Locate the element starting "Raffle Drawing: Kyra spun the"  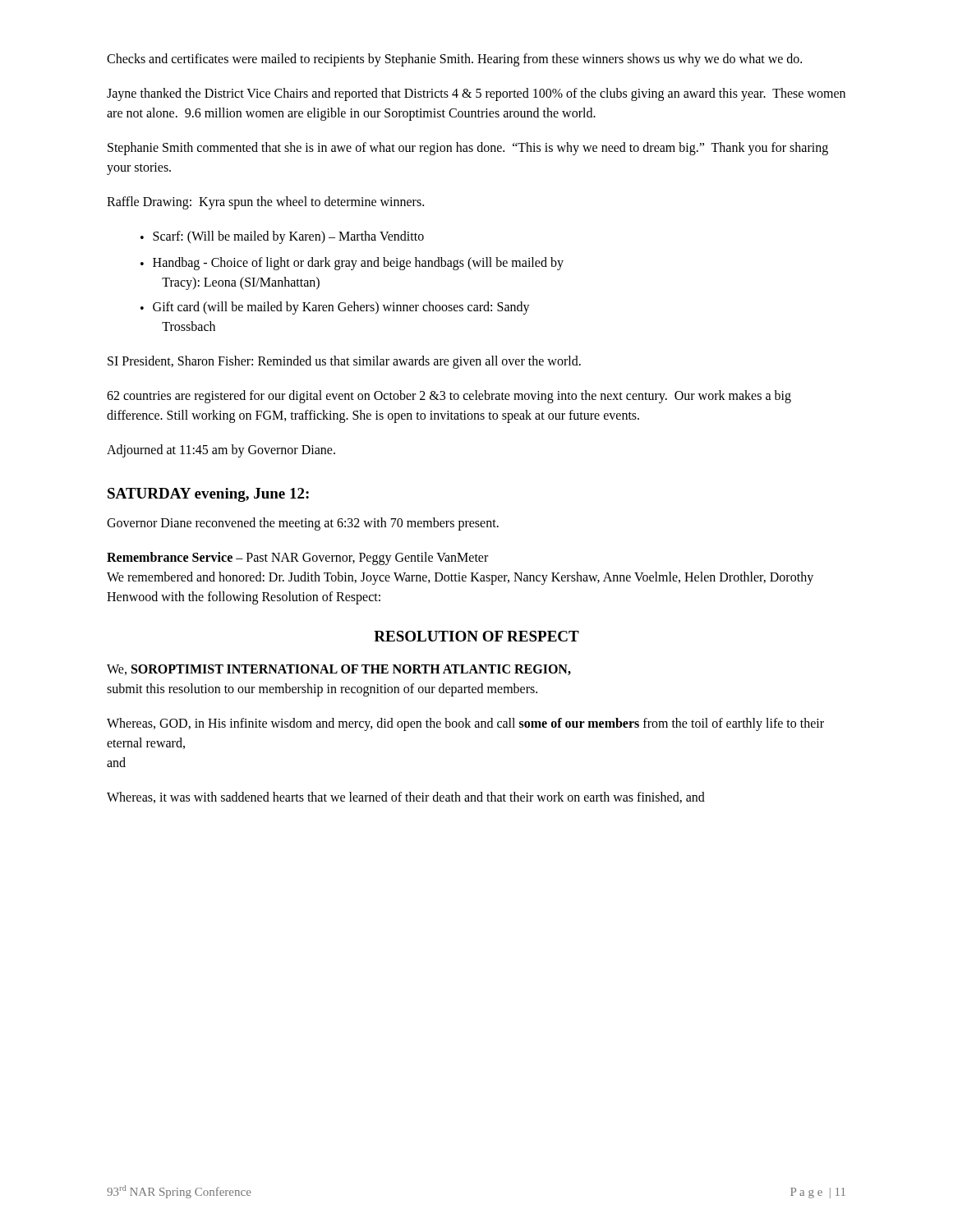(266, 202)
